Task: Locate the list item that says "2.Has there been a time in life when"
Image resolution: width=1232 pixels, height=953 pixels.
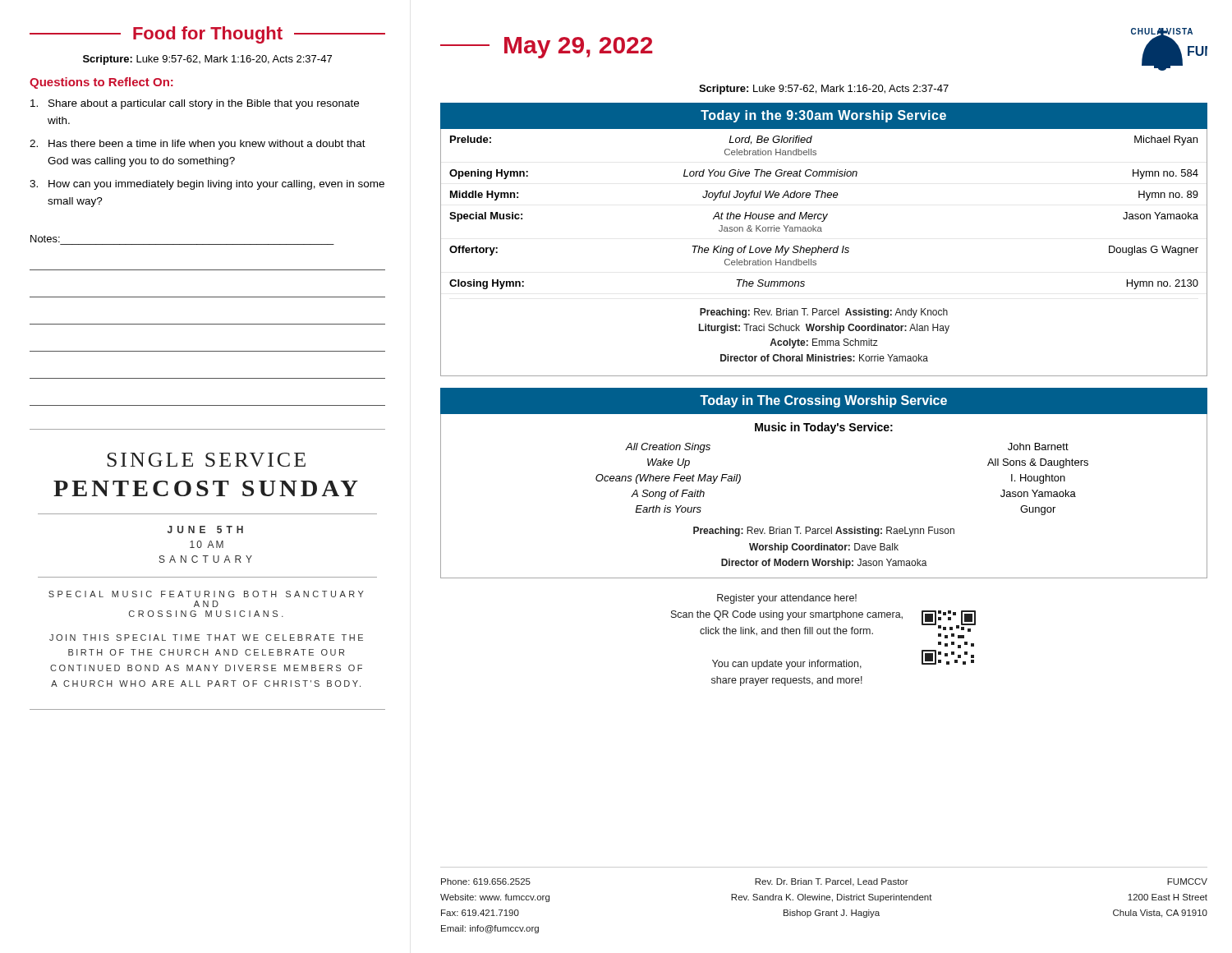Action: click(x=207, y=153)
